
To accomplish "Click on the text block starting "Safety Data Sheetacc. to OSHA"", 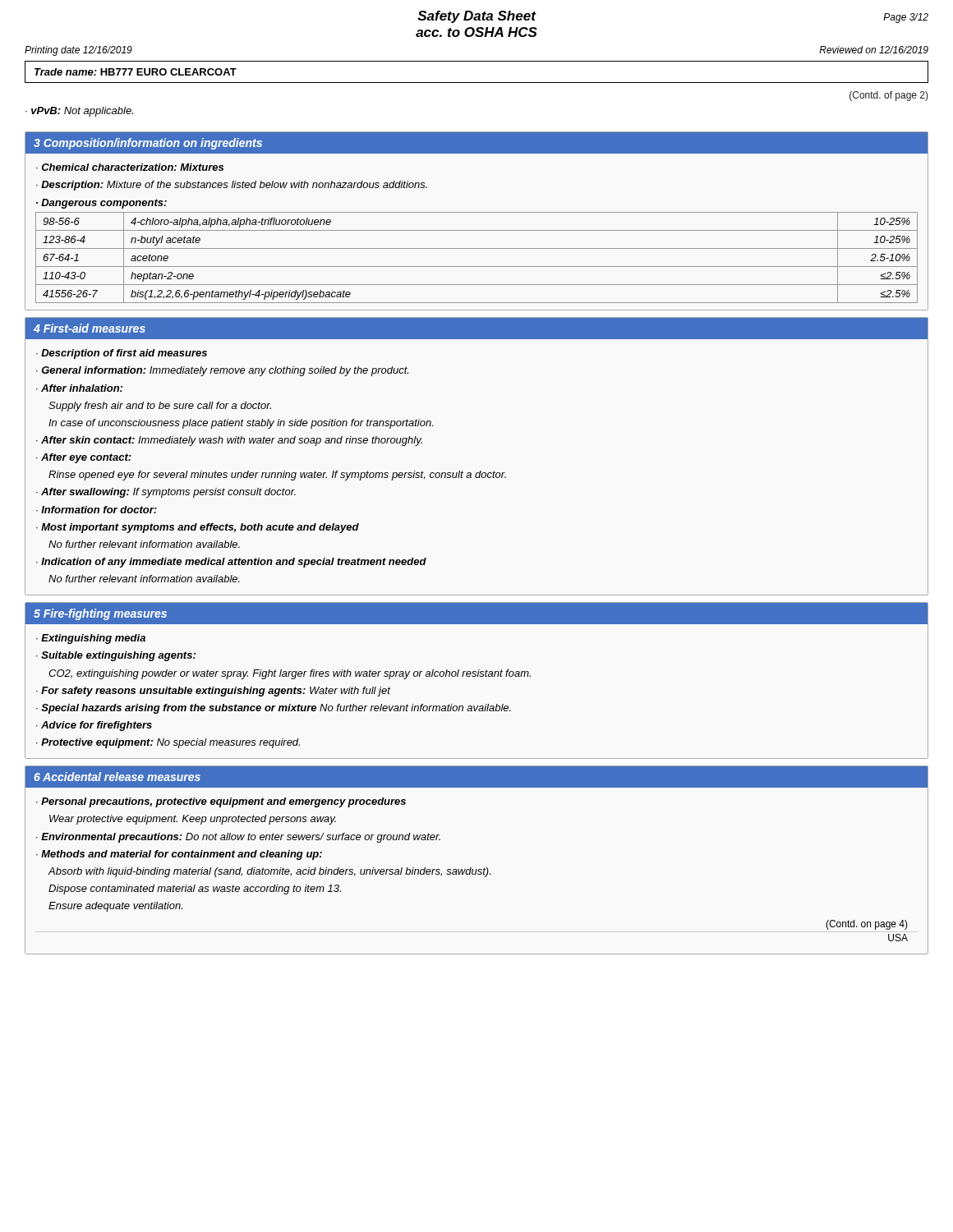I will [476, 24].
